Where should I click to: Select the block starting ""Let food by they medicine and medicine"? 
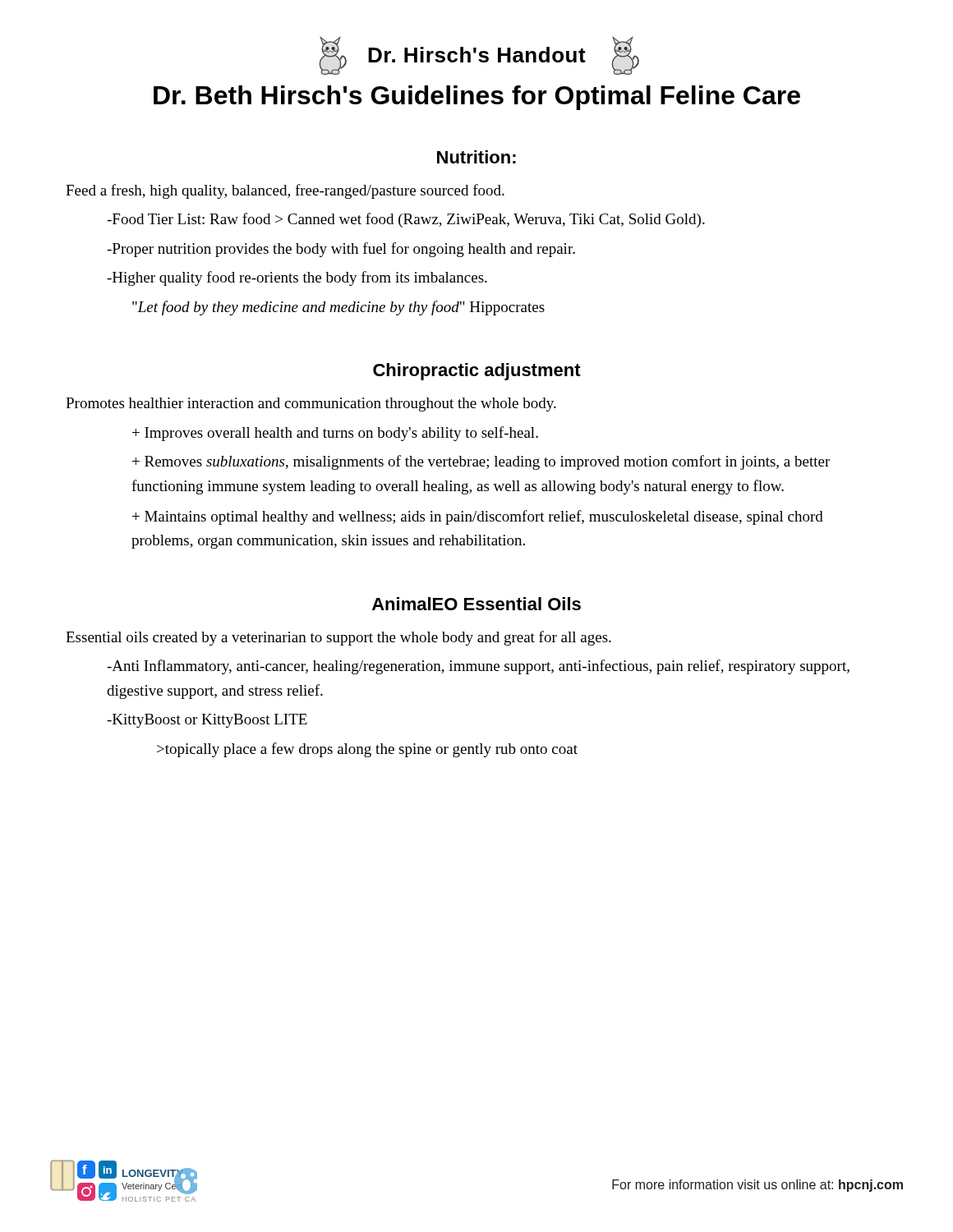pyautogui.click(x=338, y=307)
